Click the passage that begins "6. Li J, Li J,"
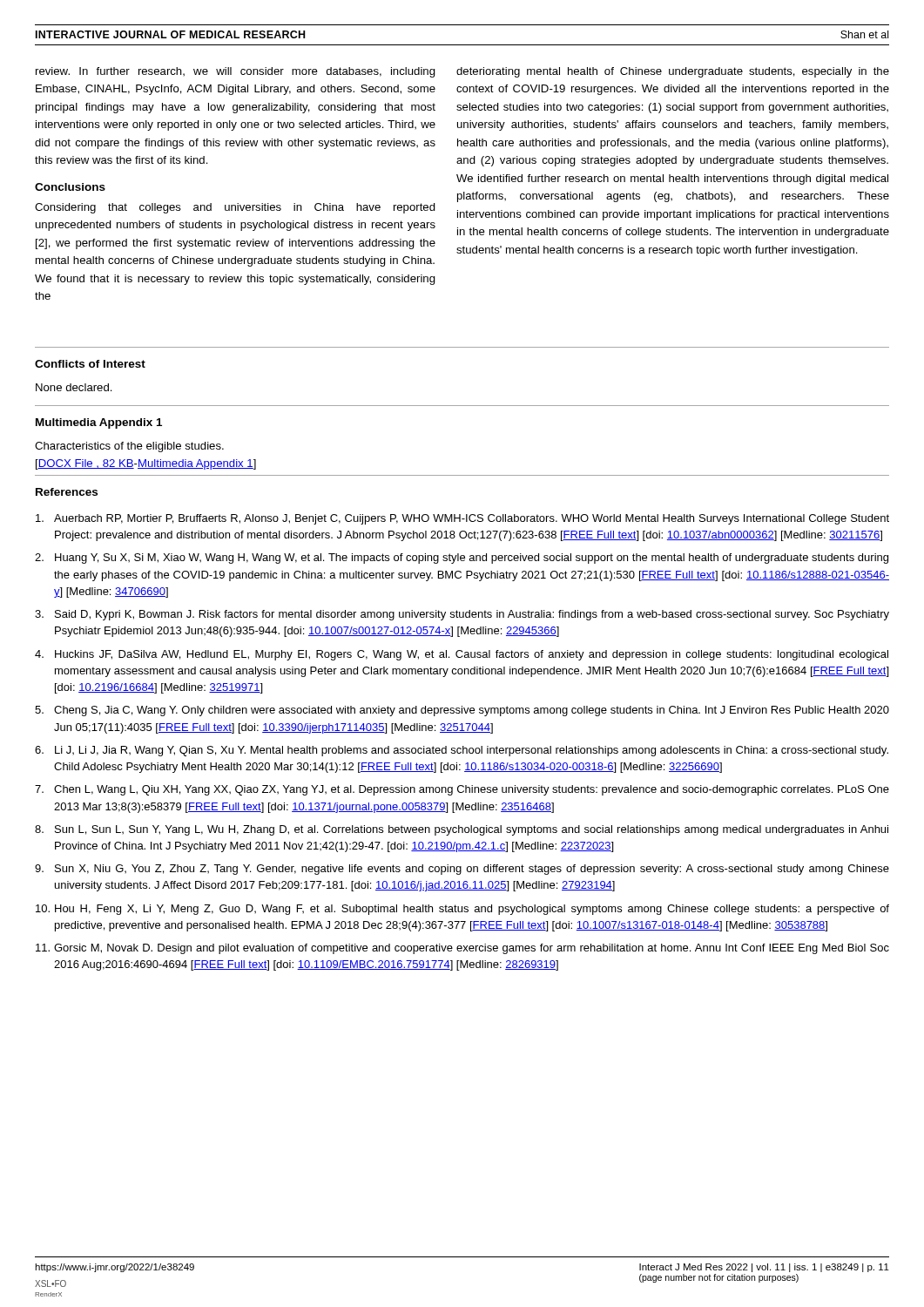The height and width of the screenshot is (1307, 924). pos(462,758)
